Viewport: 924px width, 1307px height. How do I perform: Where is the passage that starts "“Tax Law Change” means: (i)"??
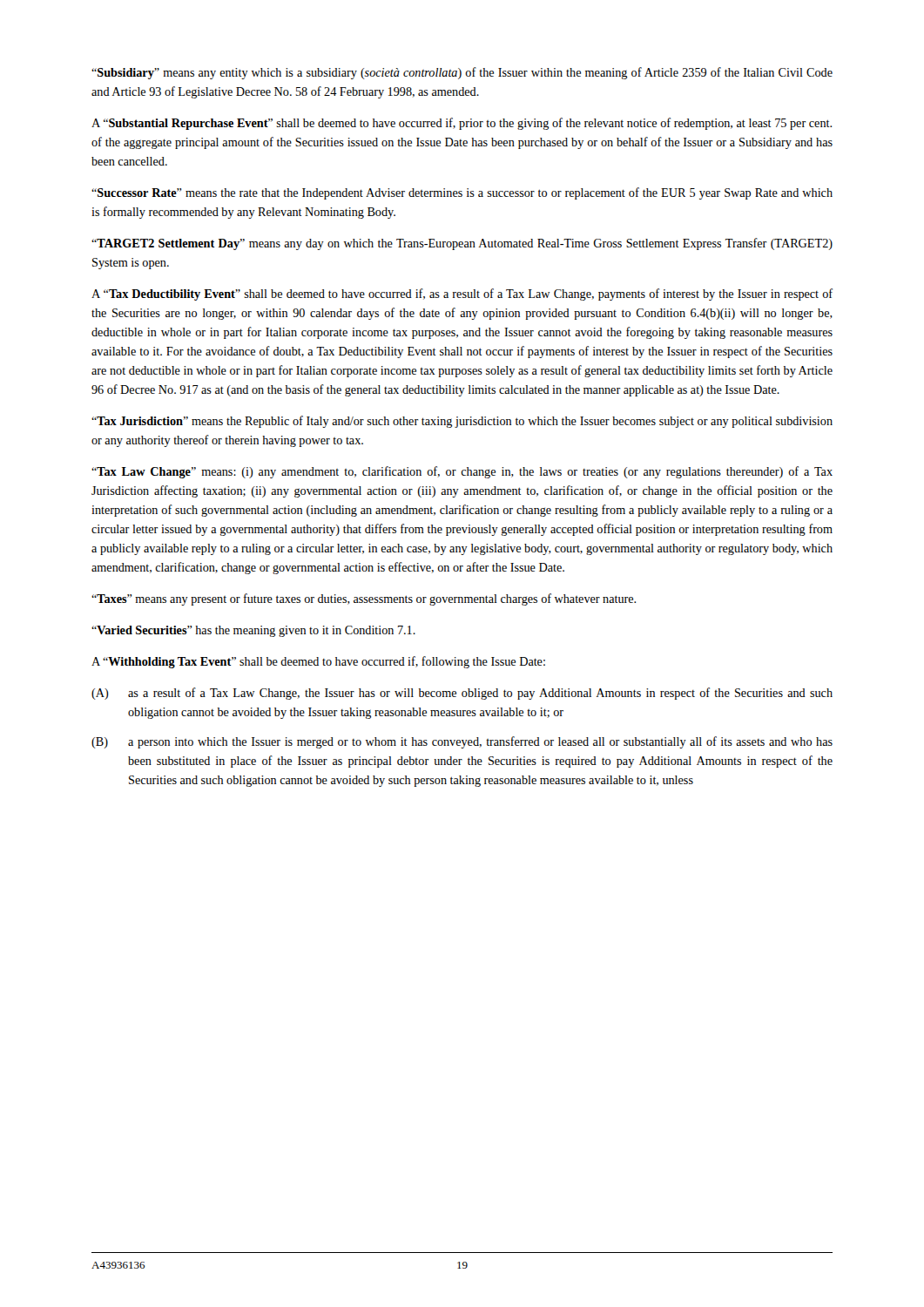462,519
